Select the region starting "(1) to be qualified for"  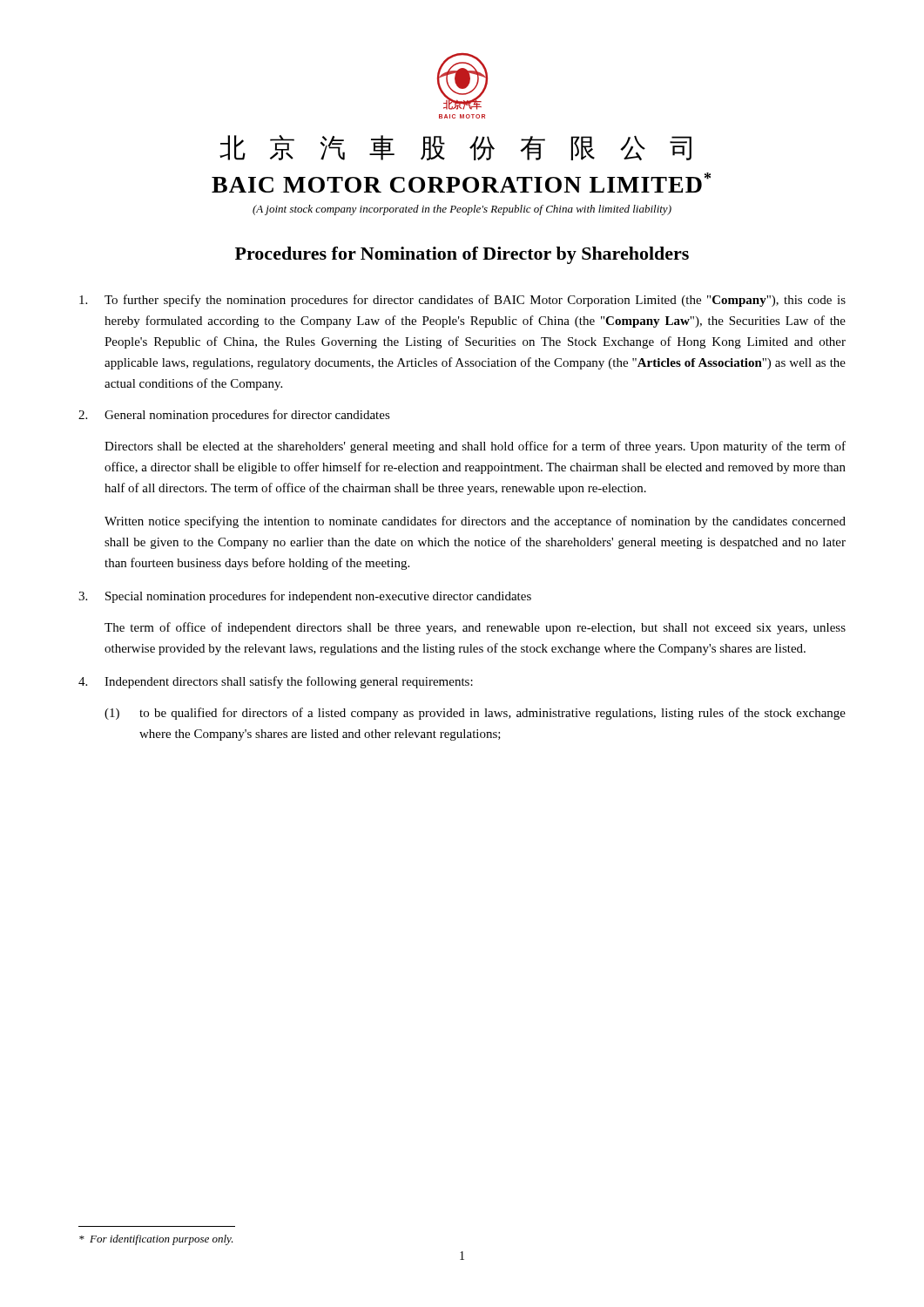[x=475, y=724]
